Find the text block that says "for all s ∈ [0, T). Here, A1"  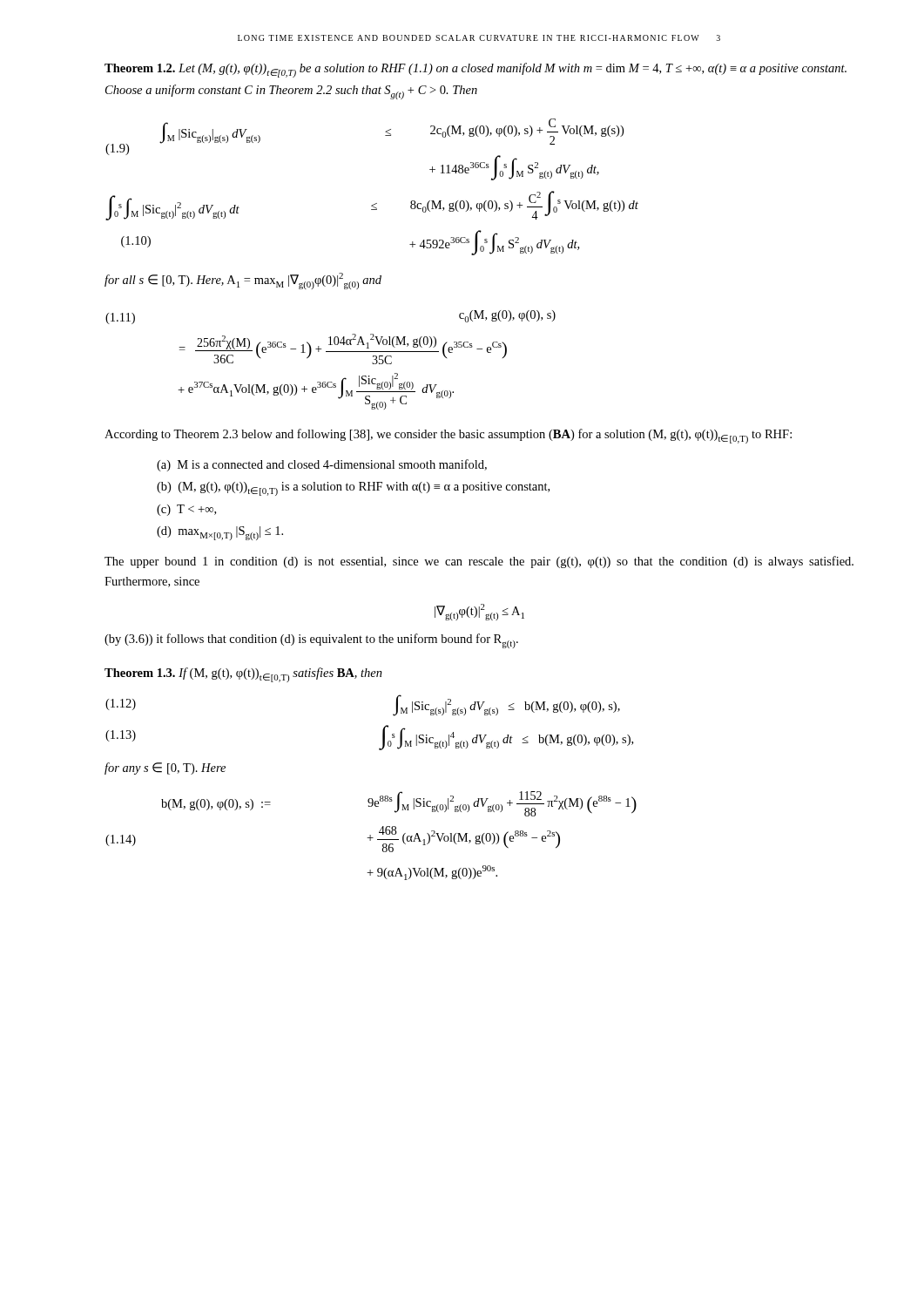243,280
